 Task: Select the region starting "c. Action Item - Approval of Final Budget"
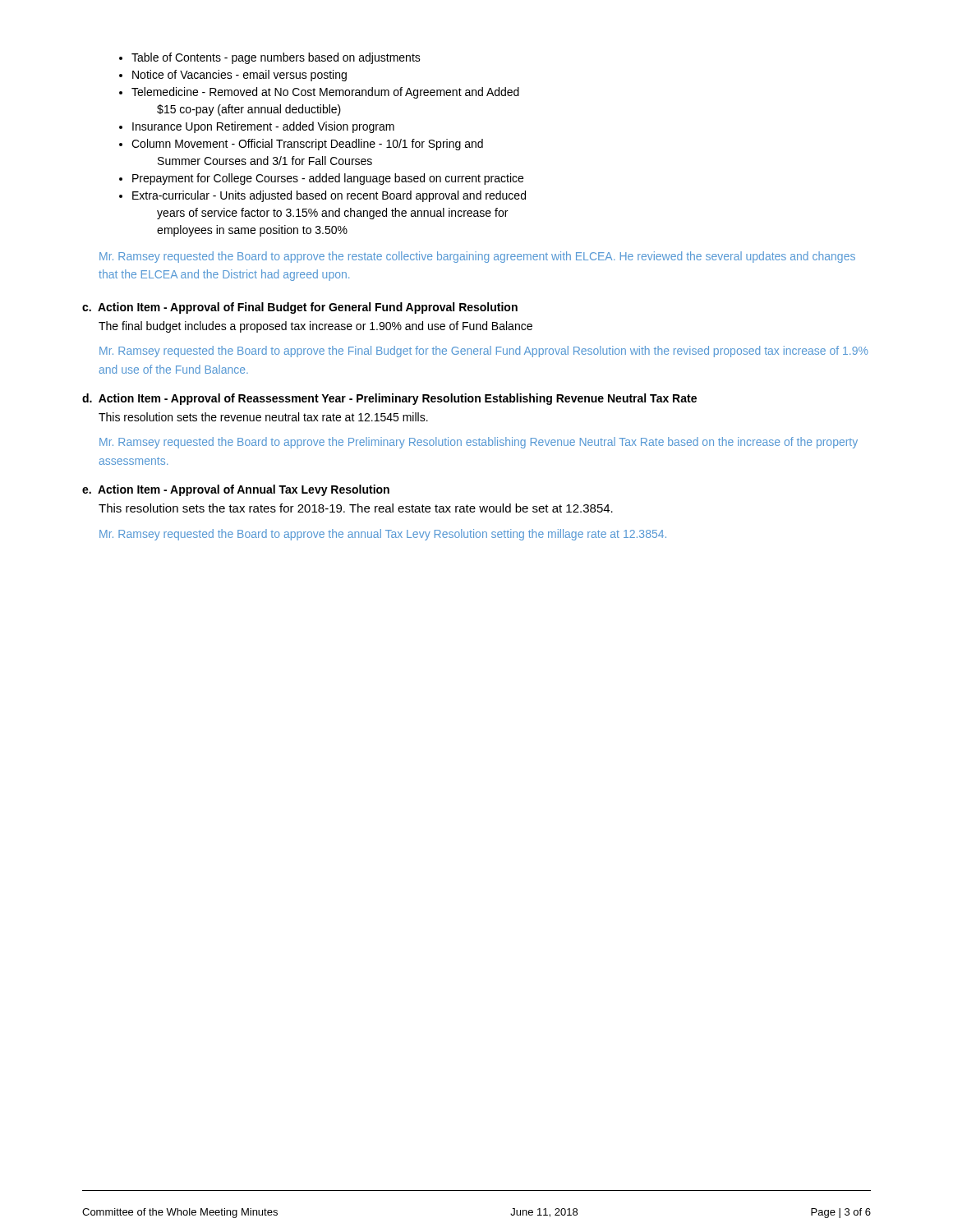[300, 307]
